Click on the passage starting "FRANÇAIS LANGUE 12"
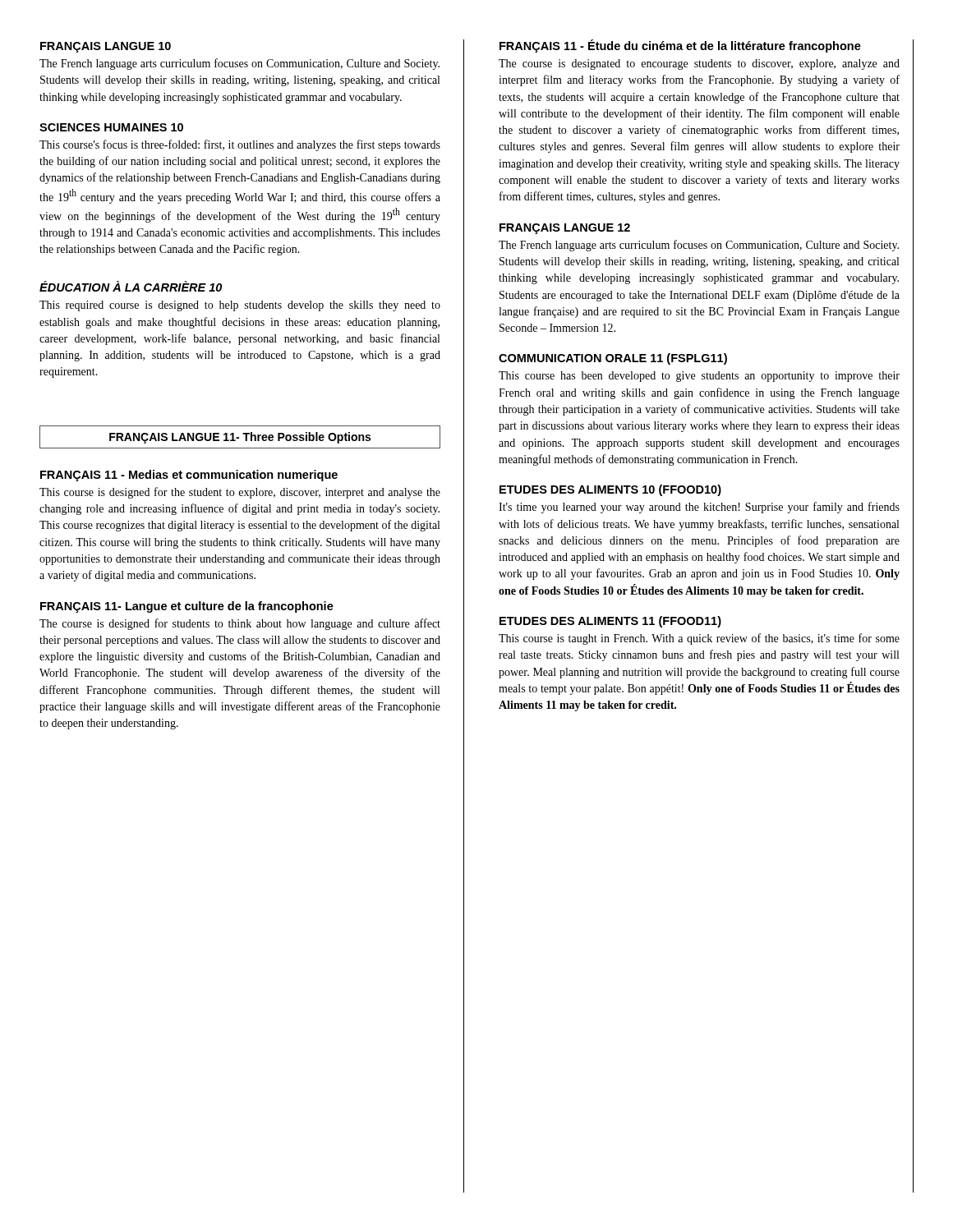 pyautogui.click(x=565, y=227)
